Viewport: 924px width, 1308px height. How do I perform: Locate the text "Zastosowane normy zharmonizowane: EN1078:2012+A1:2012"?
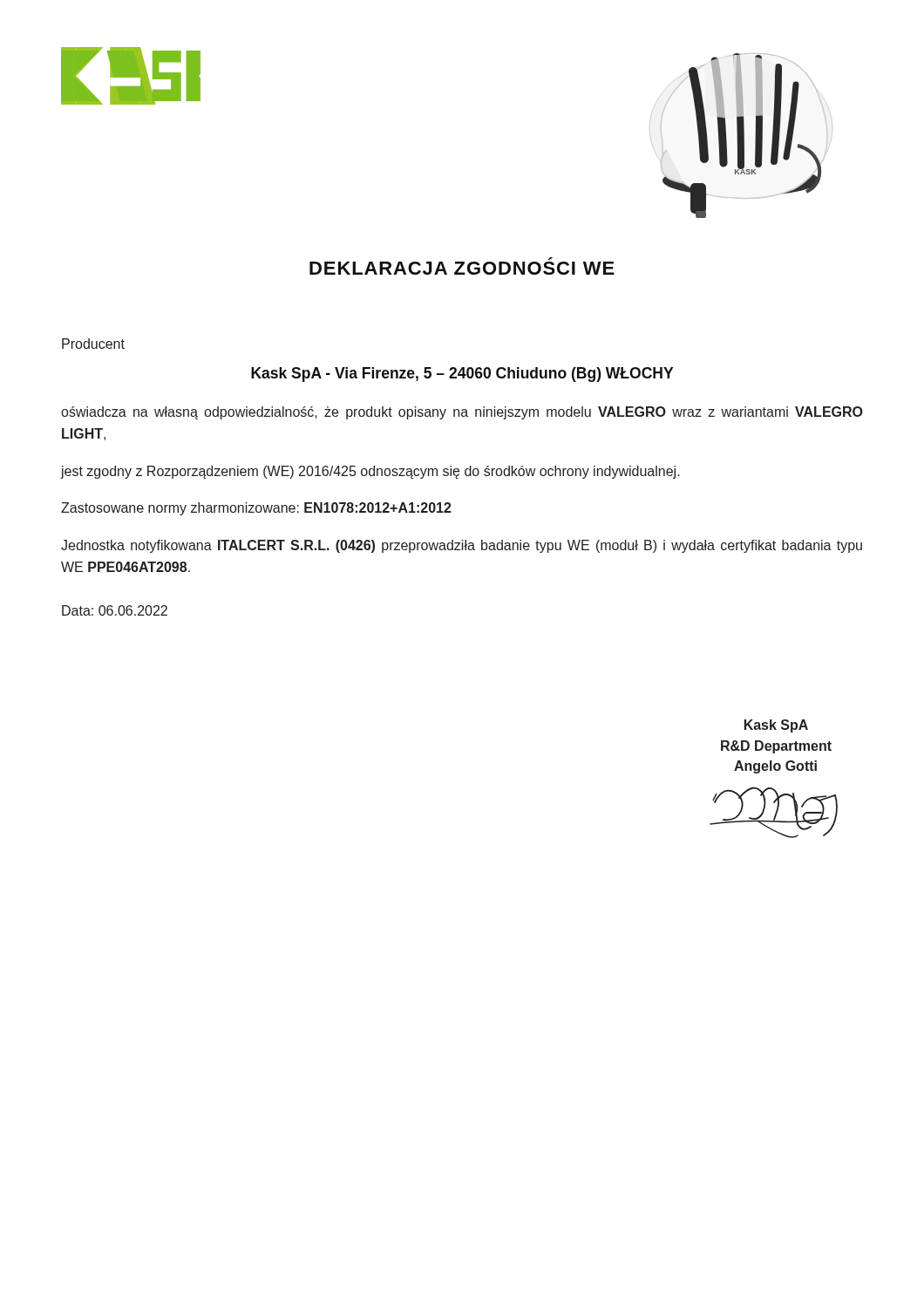(256, 508)
